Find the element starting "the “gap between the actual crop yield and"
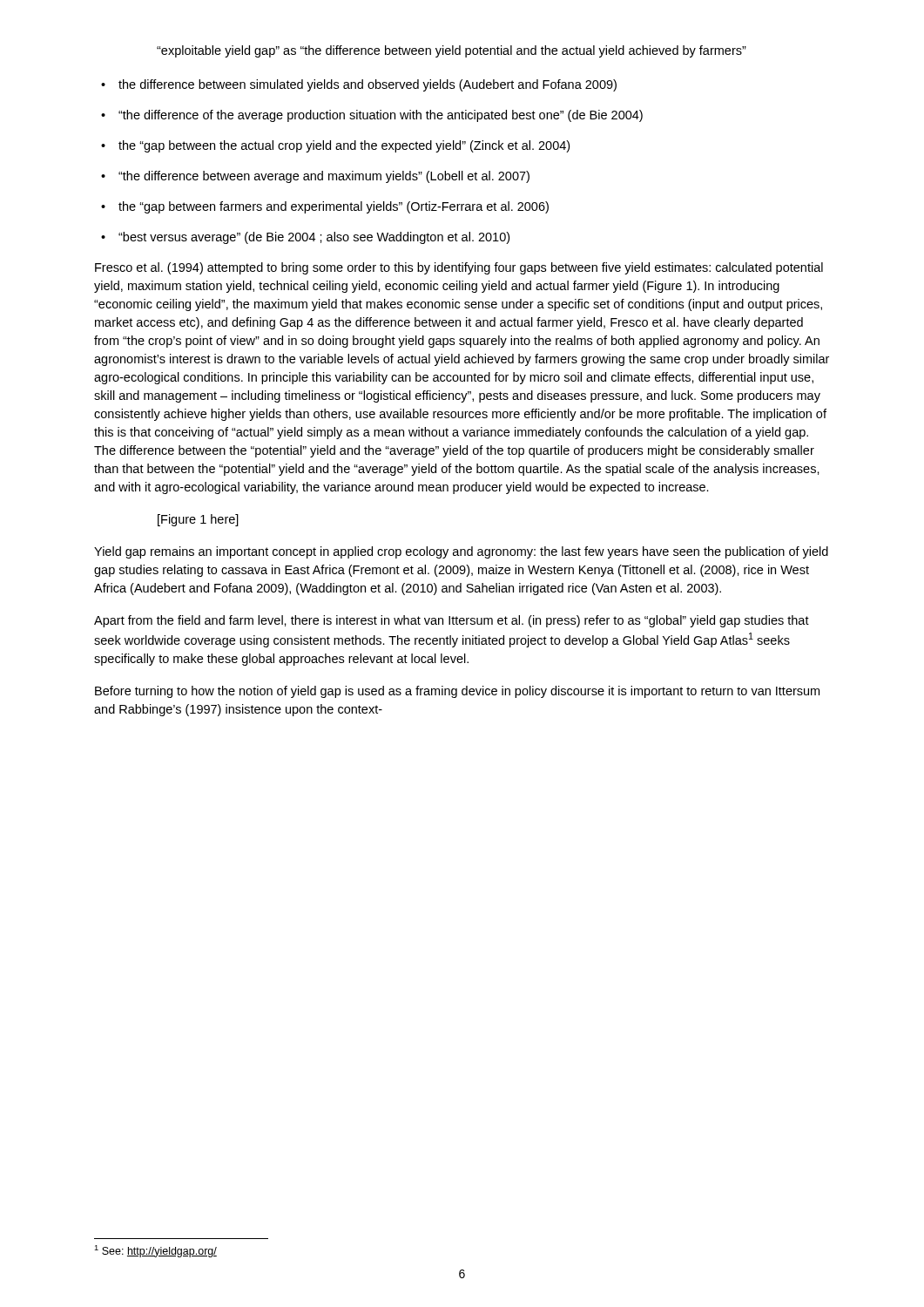 (344, 146)
